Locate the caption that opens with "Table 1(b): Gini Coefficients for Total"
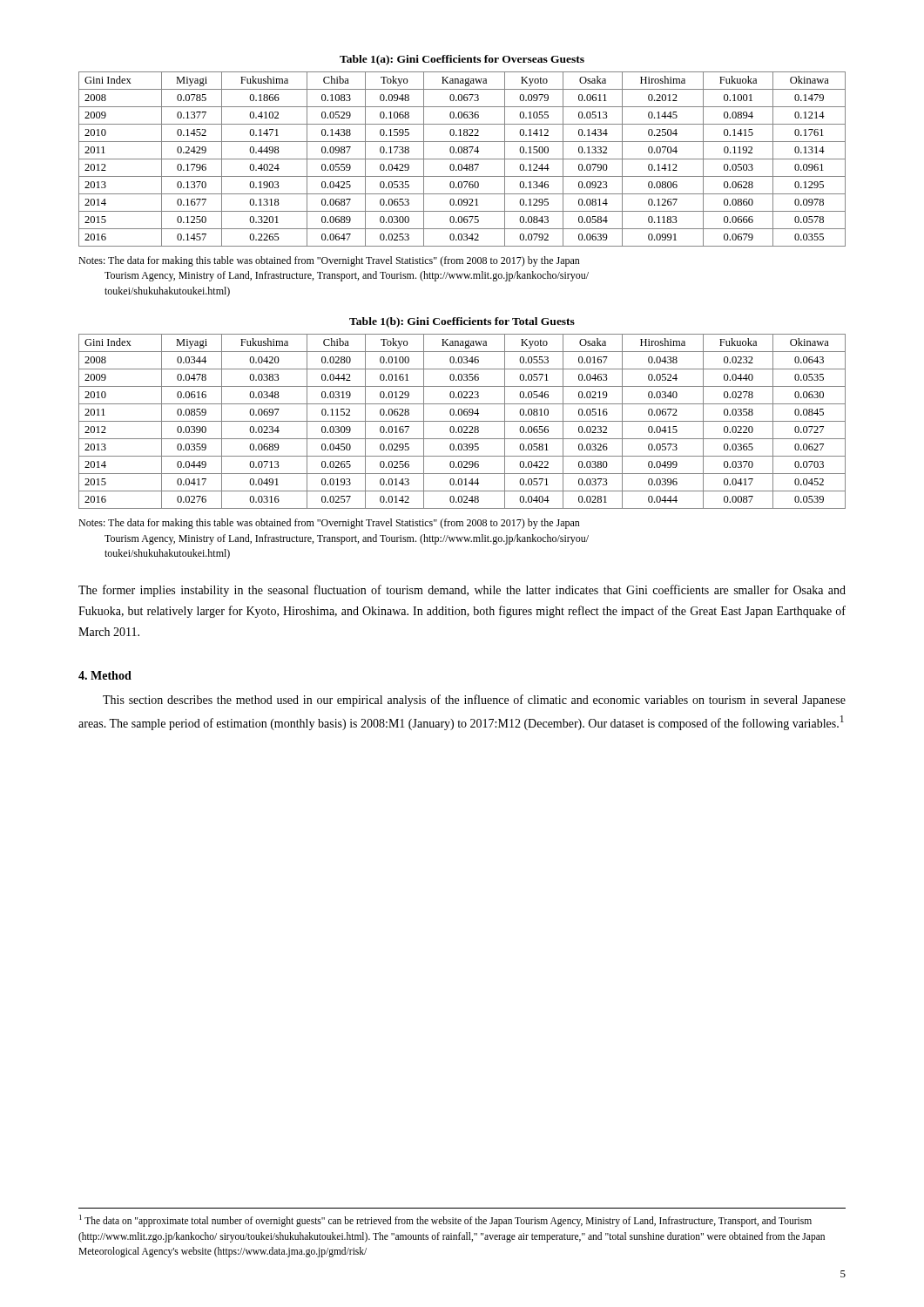 [x=462, y=321]
